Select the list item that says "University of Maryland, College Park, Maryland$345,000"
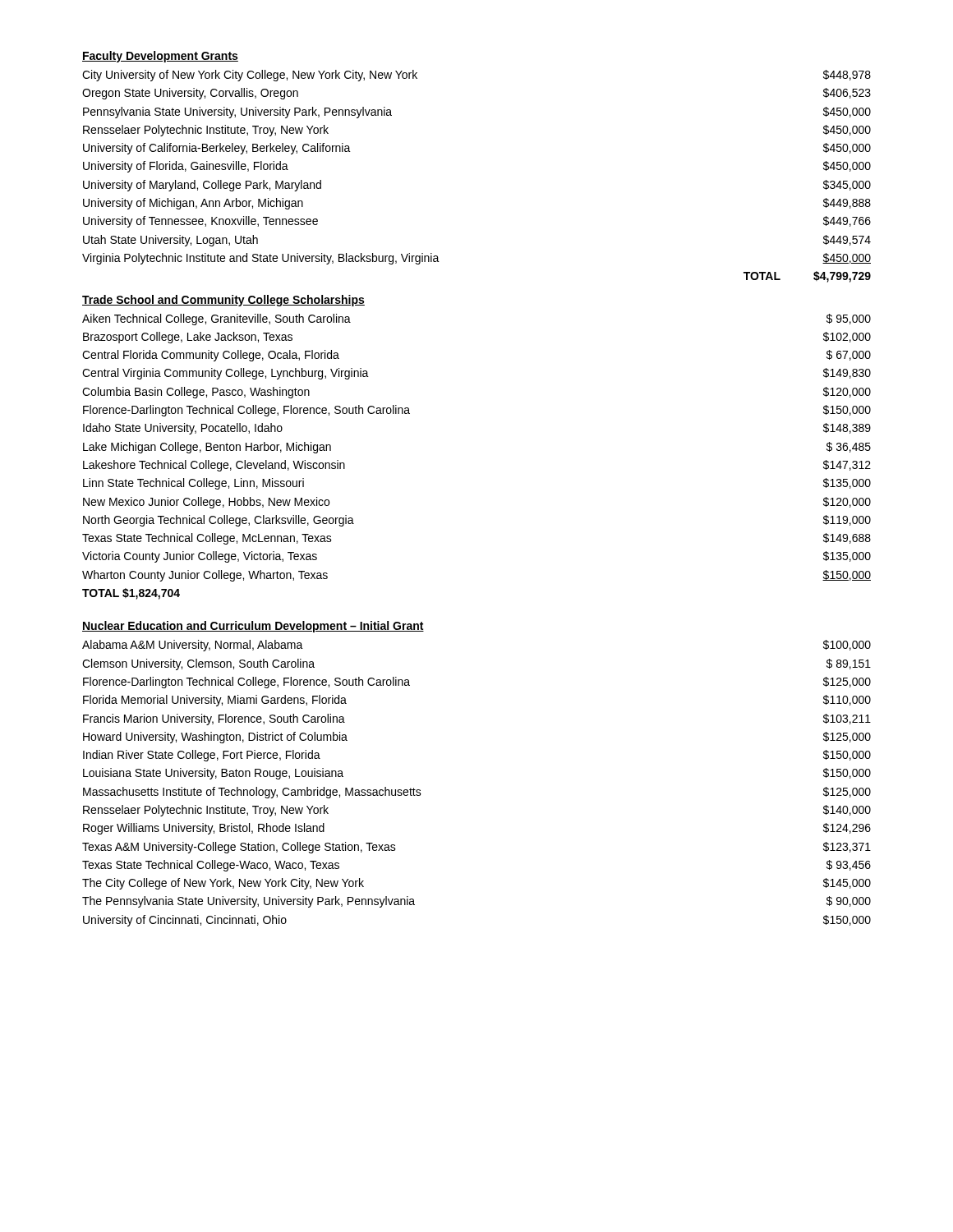953x1232 pixels. point(207,188)
